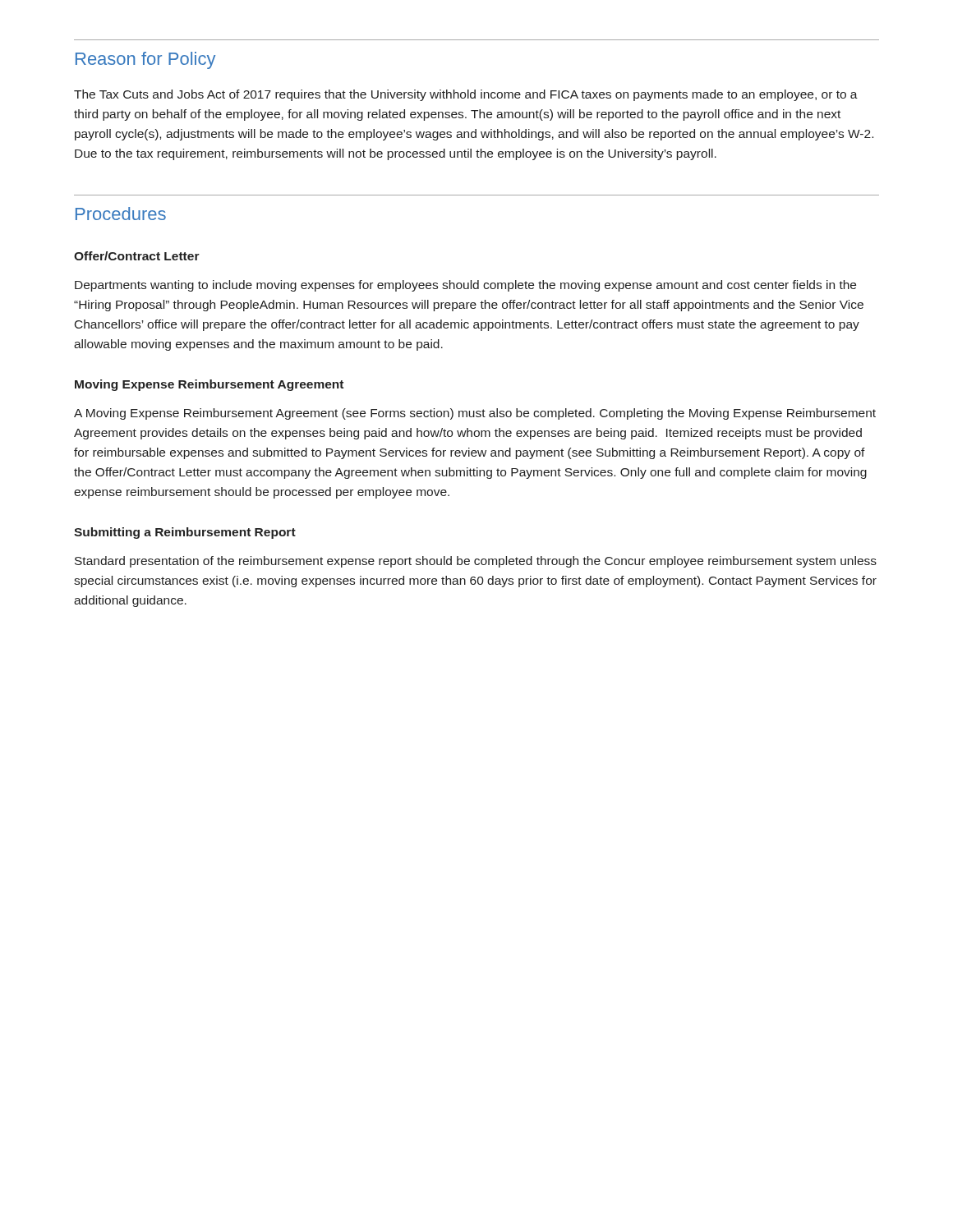Select the text starting "Standard presentation of the reimbursement expense report"
The image size is (953, 1232).
[476, 581]
